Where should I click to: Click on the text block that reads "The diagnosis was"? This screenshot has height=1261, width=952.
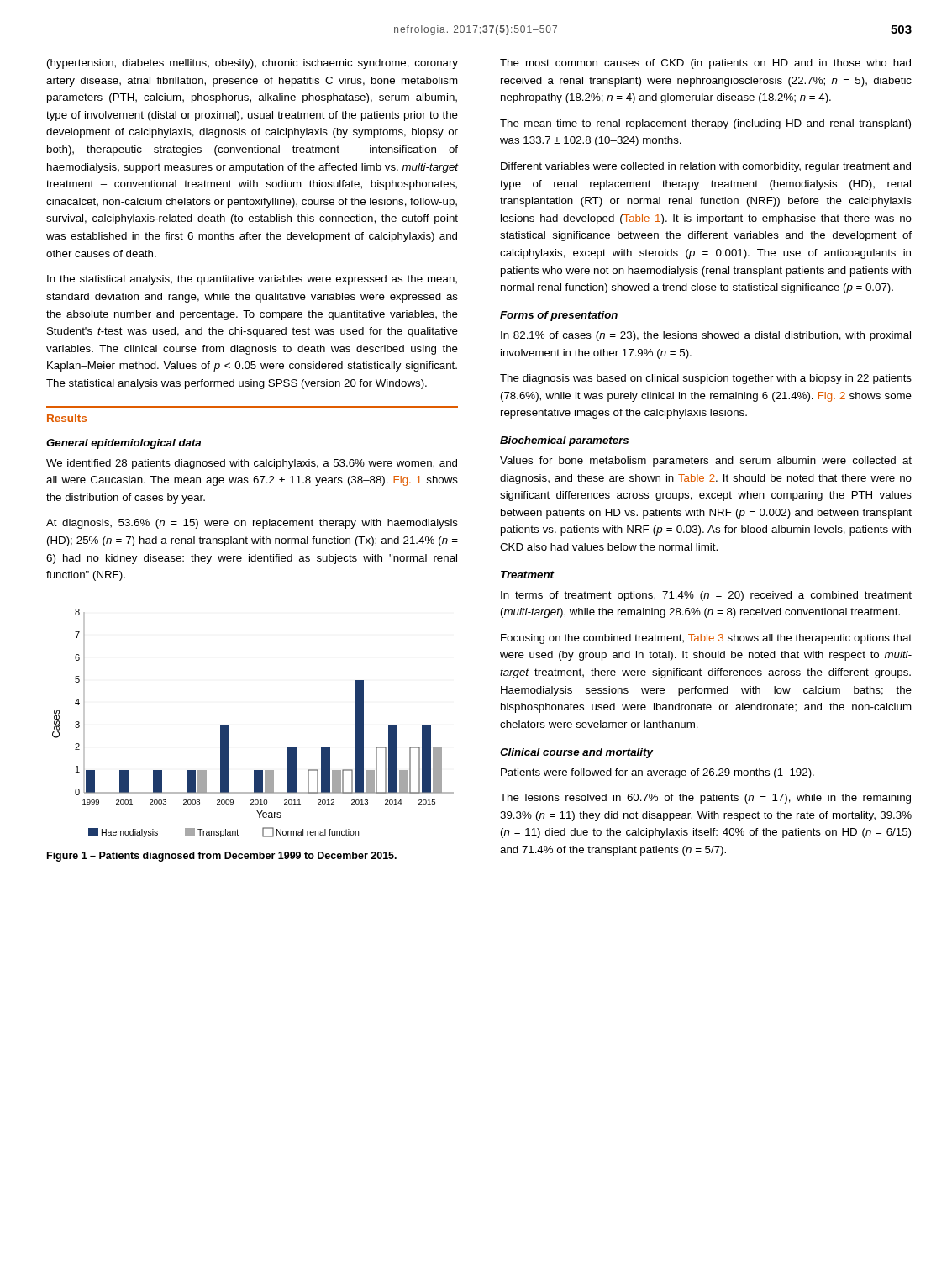(x=706, y=395)
